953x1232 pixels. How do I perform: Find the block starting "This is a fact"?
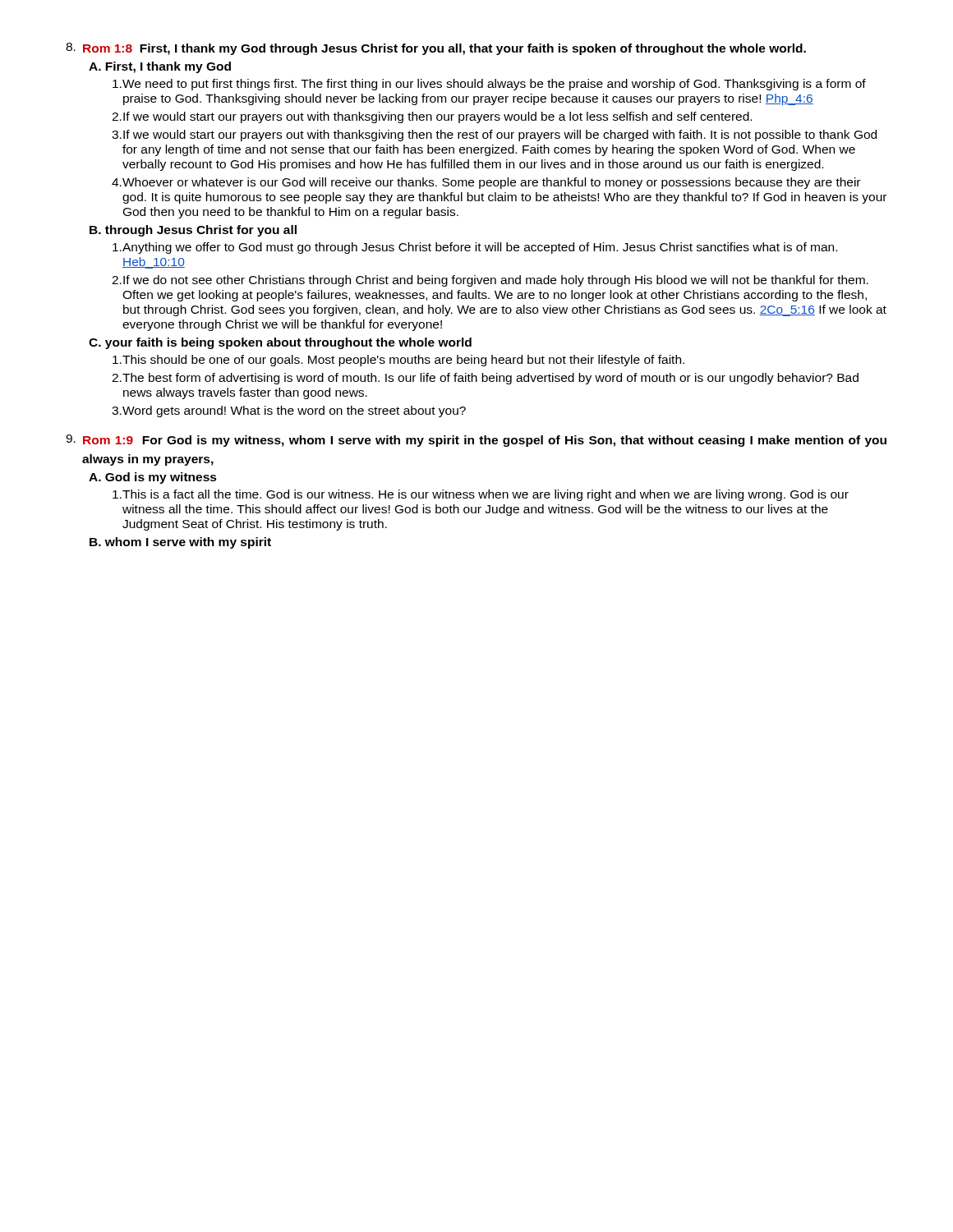499,510
